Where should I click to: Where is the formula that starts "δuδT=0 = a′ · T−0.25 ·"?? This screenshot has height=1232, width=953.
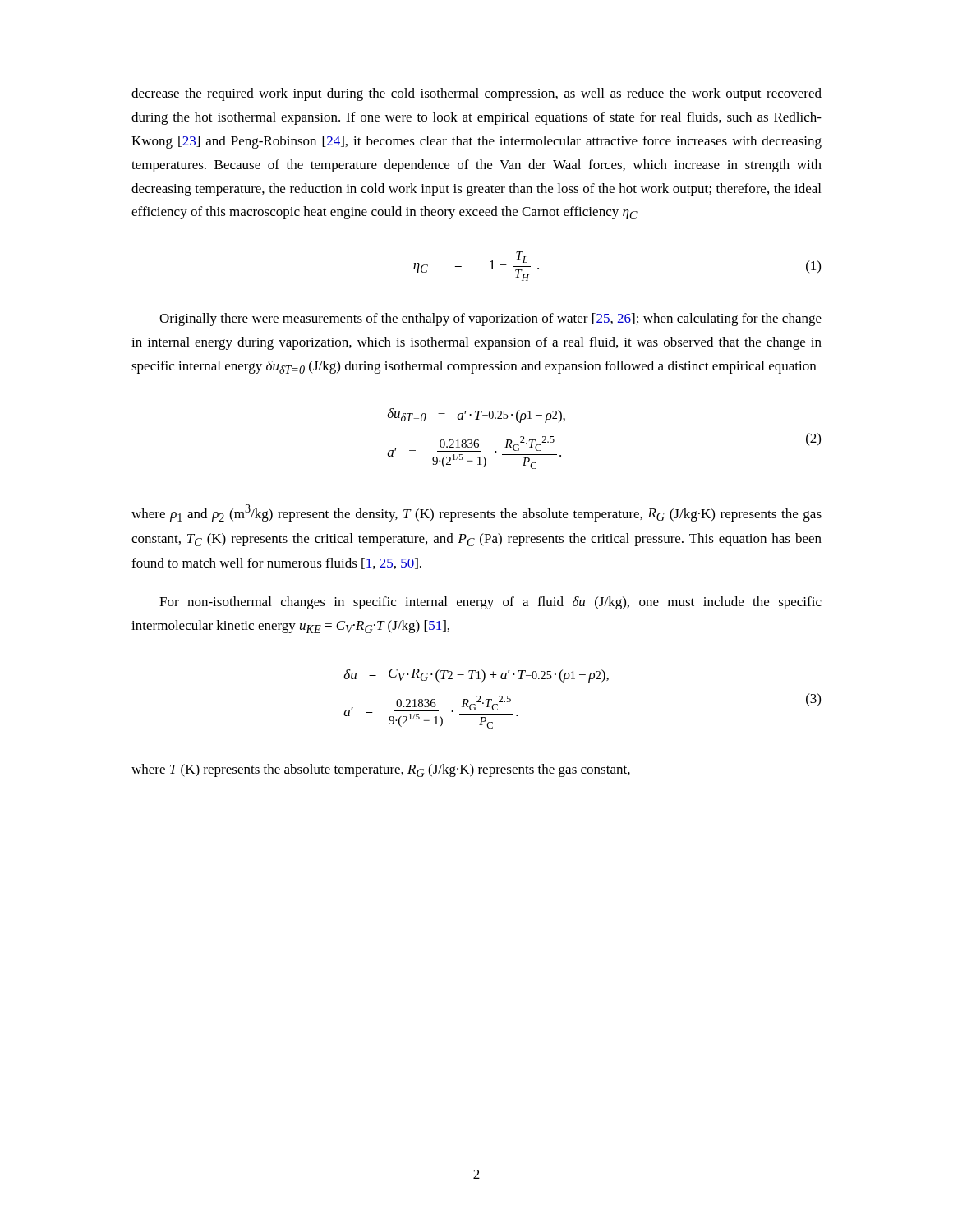pos(476,439)
